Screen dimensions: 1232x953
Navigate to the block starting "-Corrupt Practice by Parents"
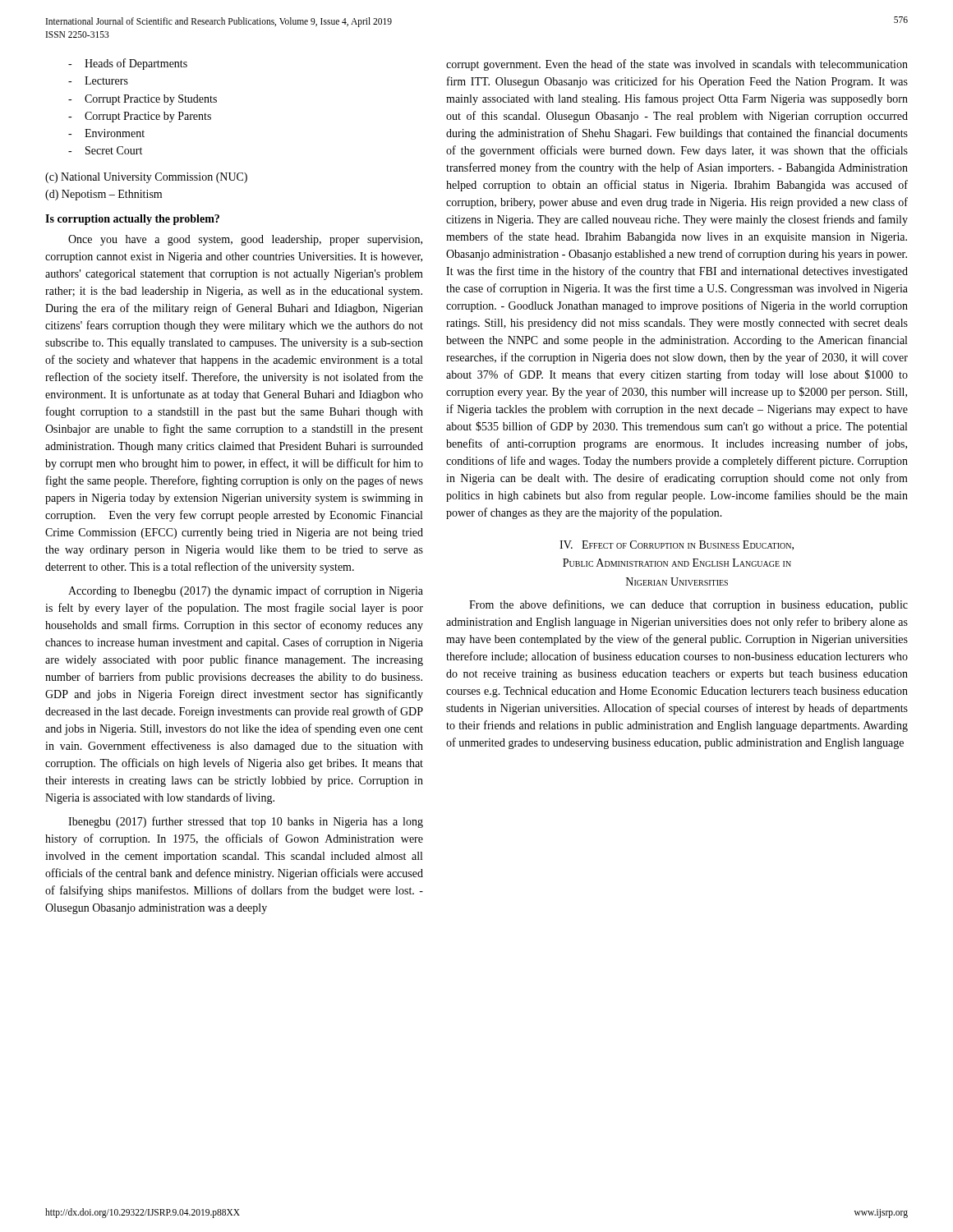pos(140,117)
